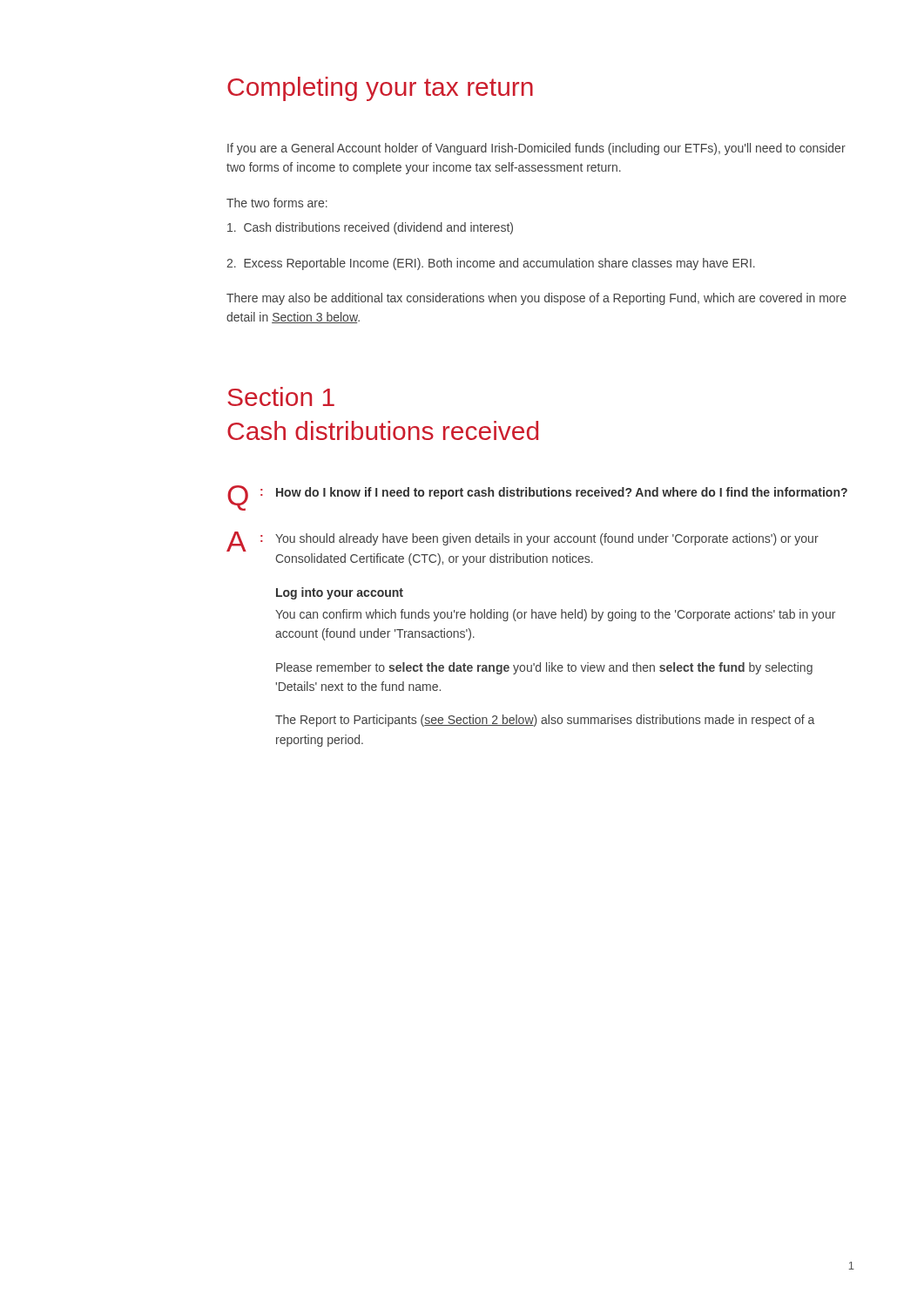Navigate to the block starting "2. Excess Reportable Income (ERI). Both"

tap(540, 263)
